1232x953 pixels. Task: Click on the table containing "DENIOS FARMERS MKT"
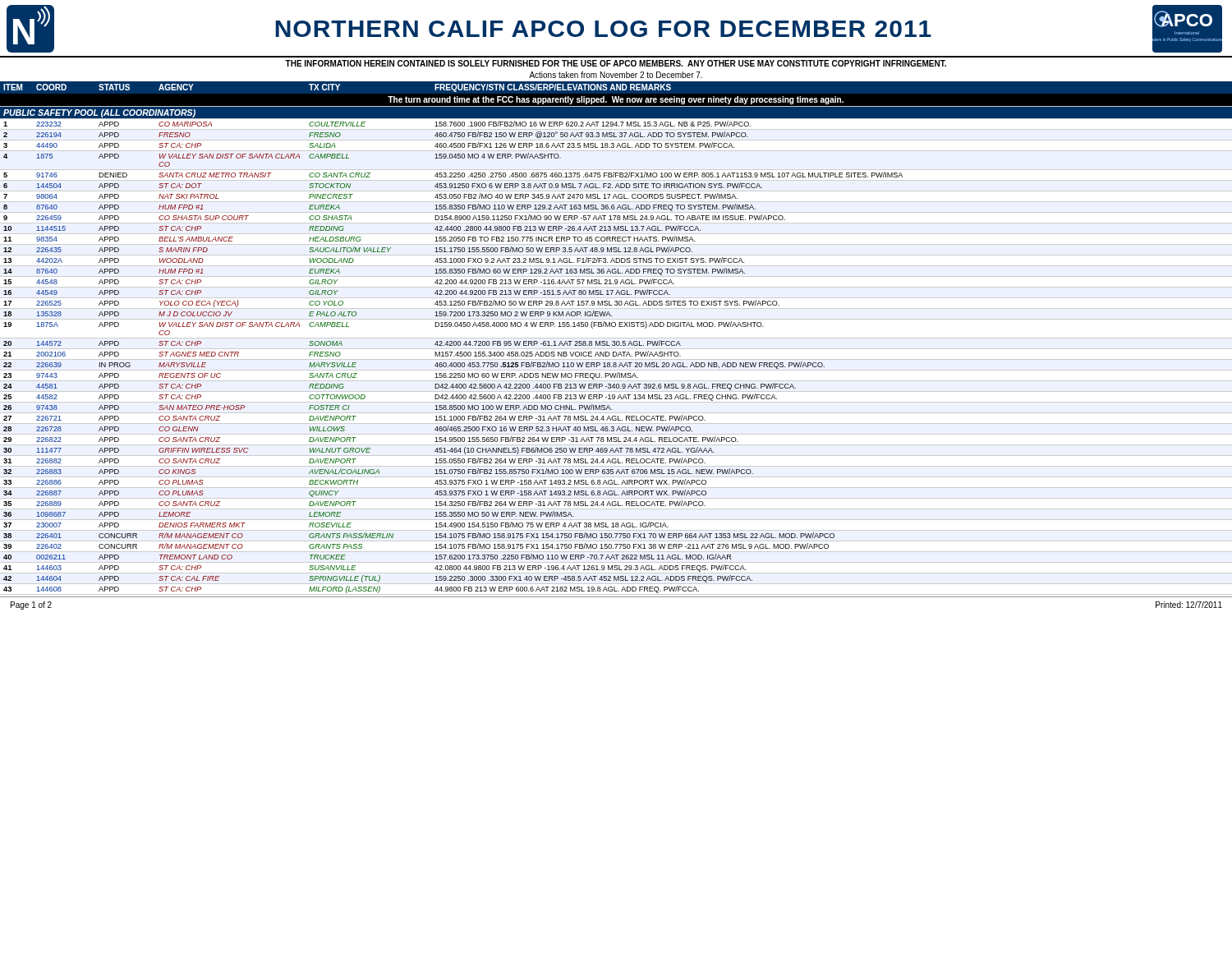[616, 338]
